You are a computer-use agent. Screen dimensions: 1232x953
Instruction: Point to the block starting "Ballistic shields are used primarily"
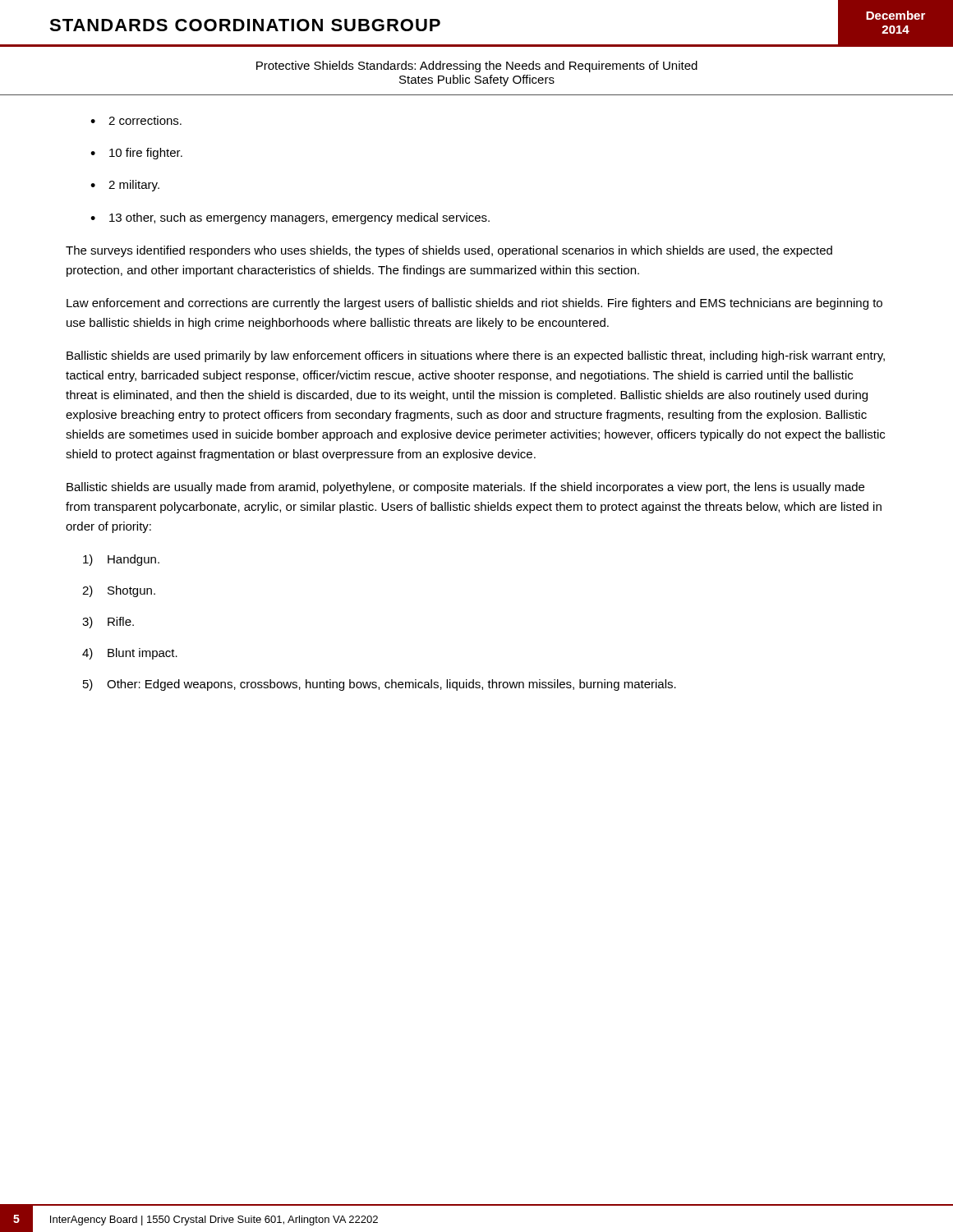(x=476, y=404)
